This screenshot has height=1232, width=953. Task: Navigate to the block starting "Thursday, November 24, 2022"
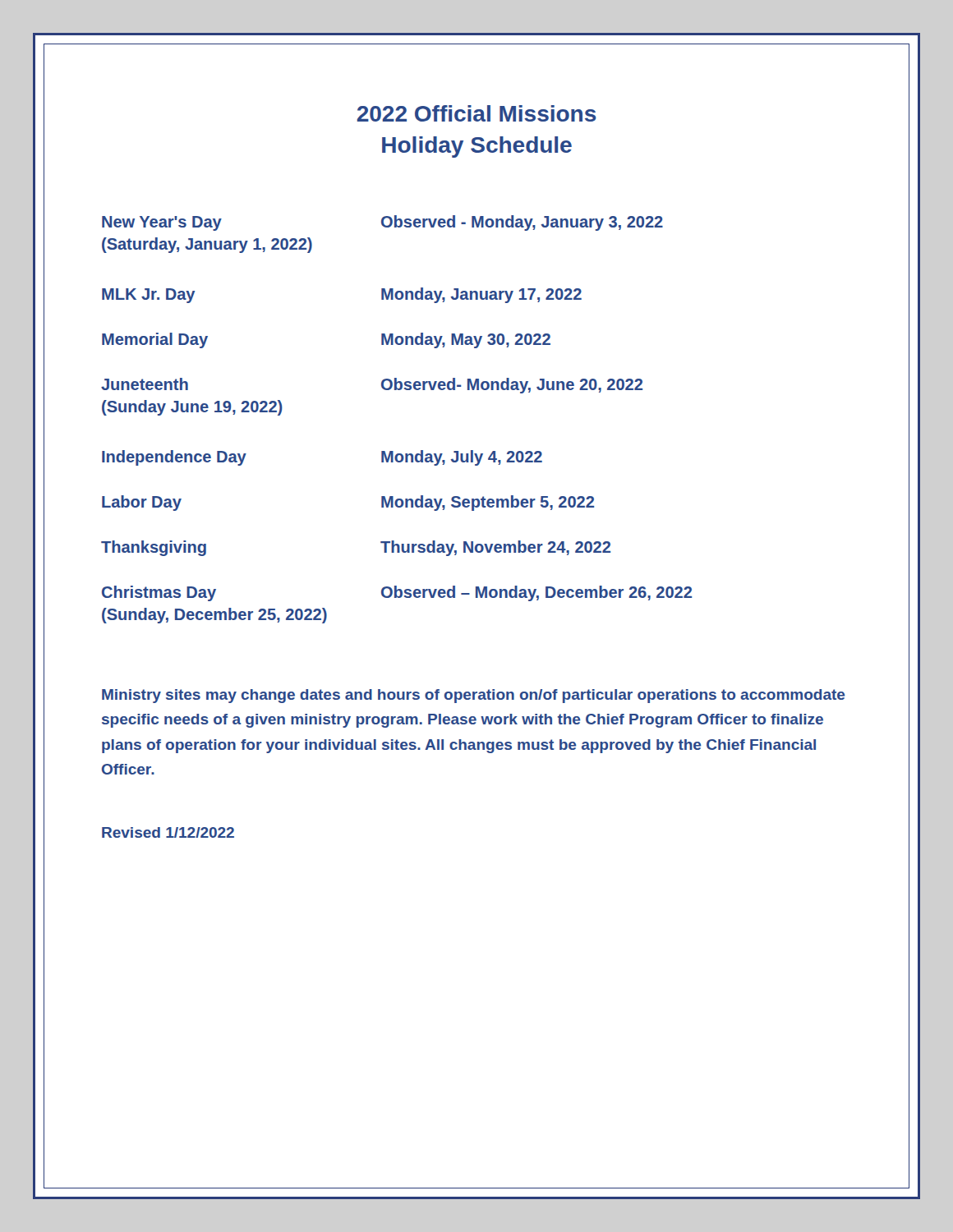point(496,547)
